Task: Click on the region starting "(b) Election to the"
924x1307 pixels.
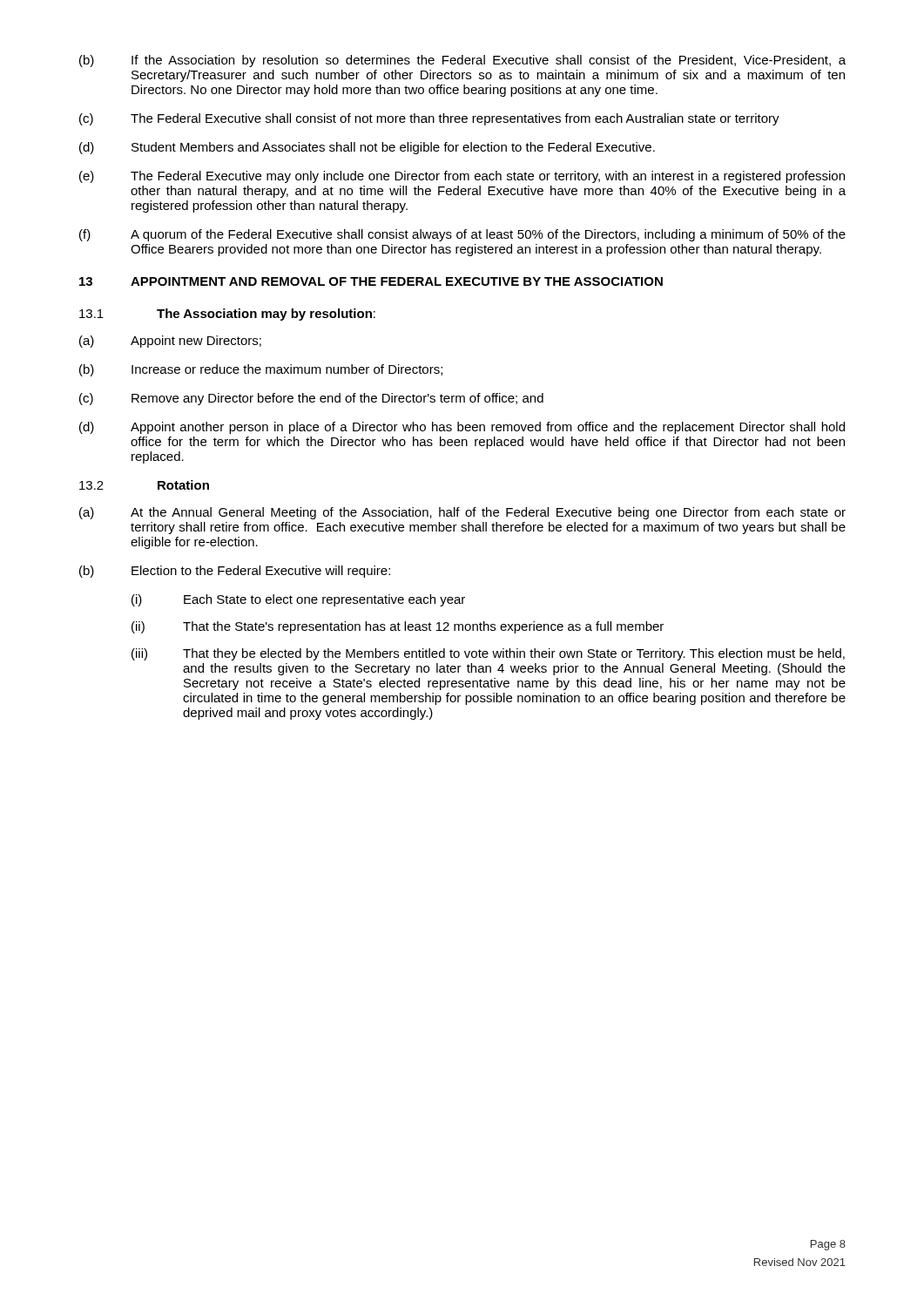Action: pyautogui.click(x=235, y=572)
